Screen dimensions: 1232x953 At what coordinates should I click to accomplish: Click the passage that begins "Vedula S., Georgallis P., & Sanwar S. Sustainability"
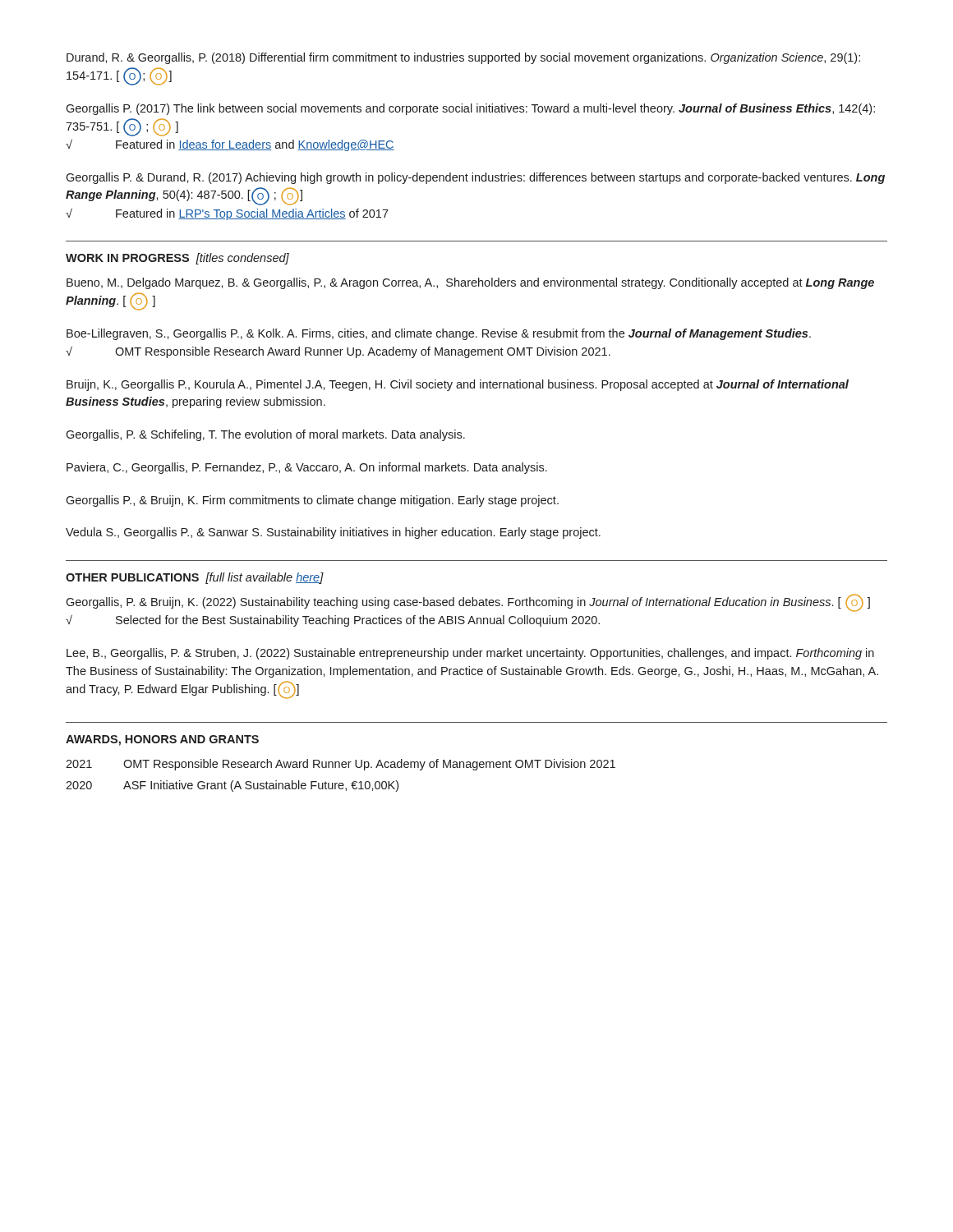pyautogui.click(x=334, y=533)
